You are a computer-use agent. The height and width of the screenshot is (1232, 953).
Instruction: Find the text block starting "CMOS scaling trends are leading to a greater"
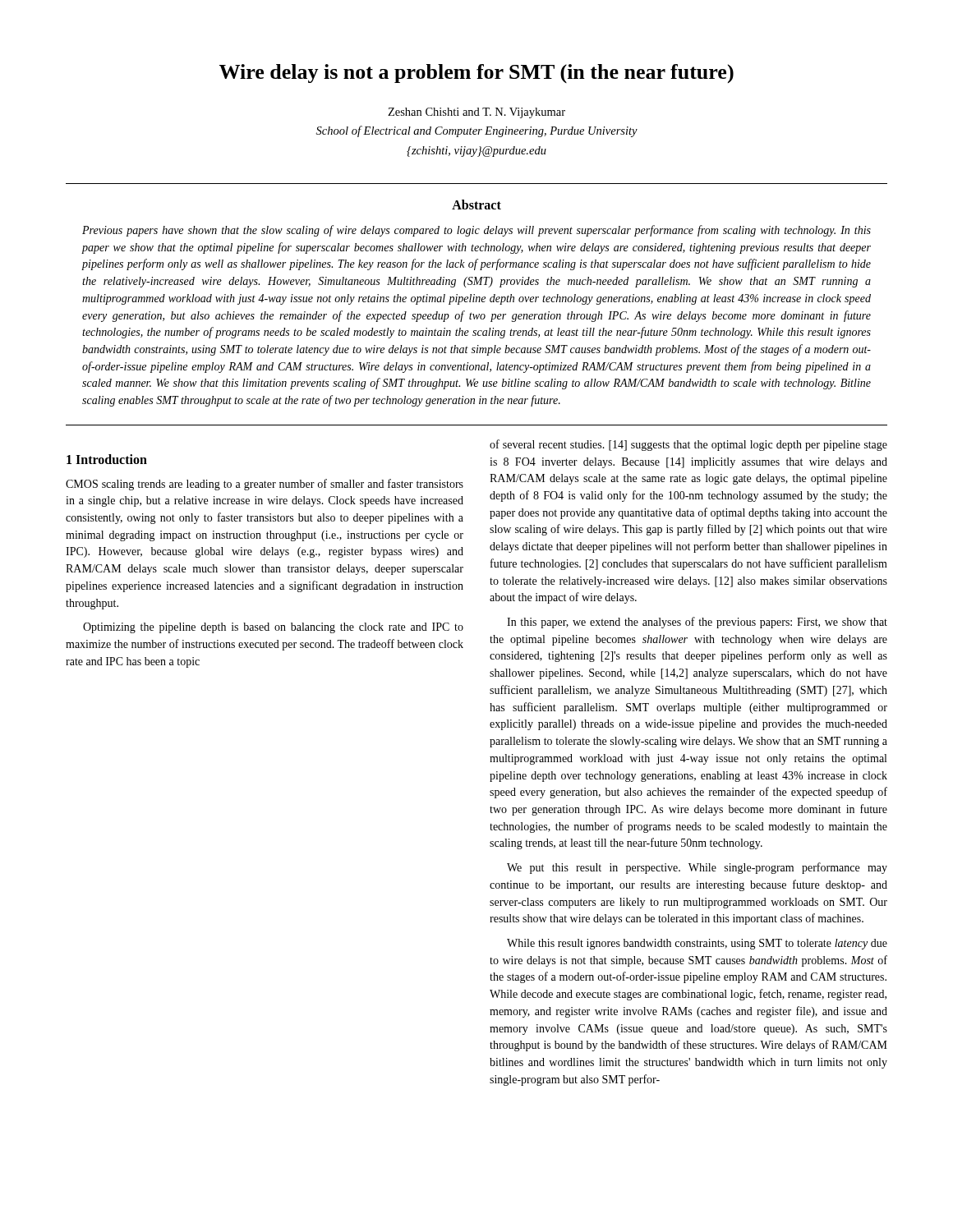click(265, 573)
